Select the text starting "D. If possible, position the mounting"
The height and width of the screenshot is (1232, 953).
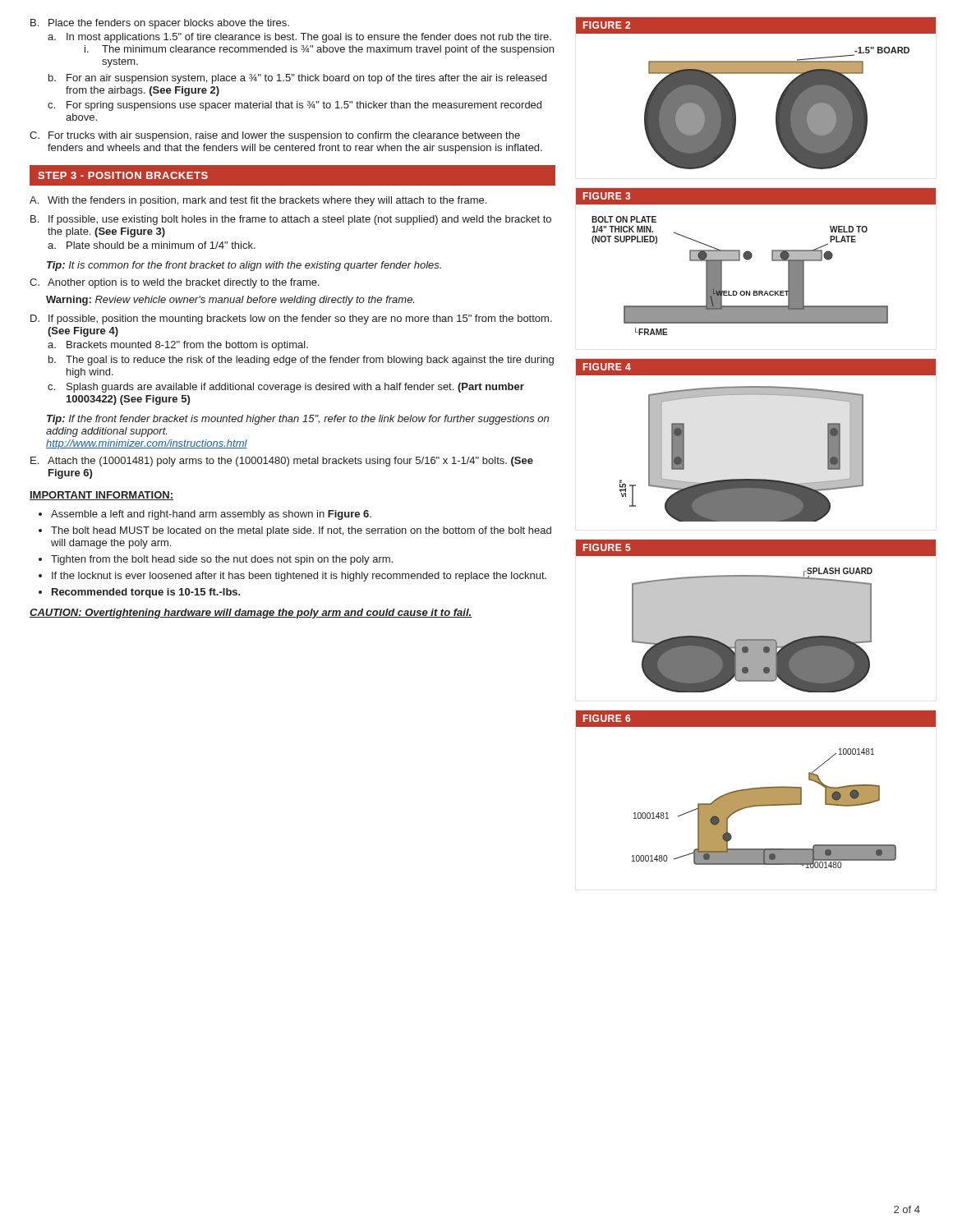pos(292,360)
